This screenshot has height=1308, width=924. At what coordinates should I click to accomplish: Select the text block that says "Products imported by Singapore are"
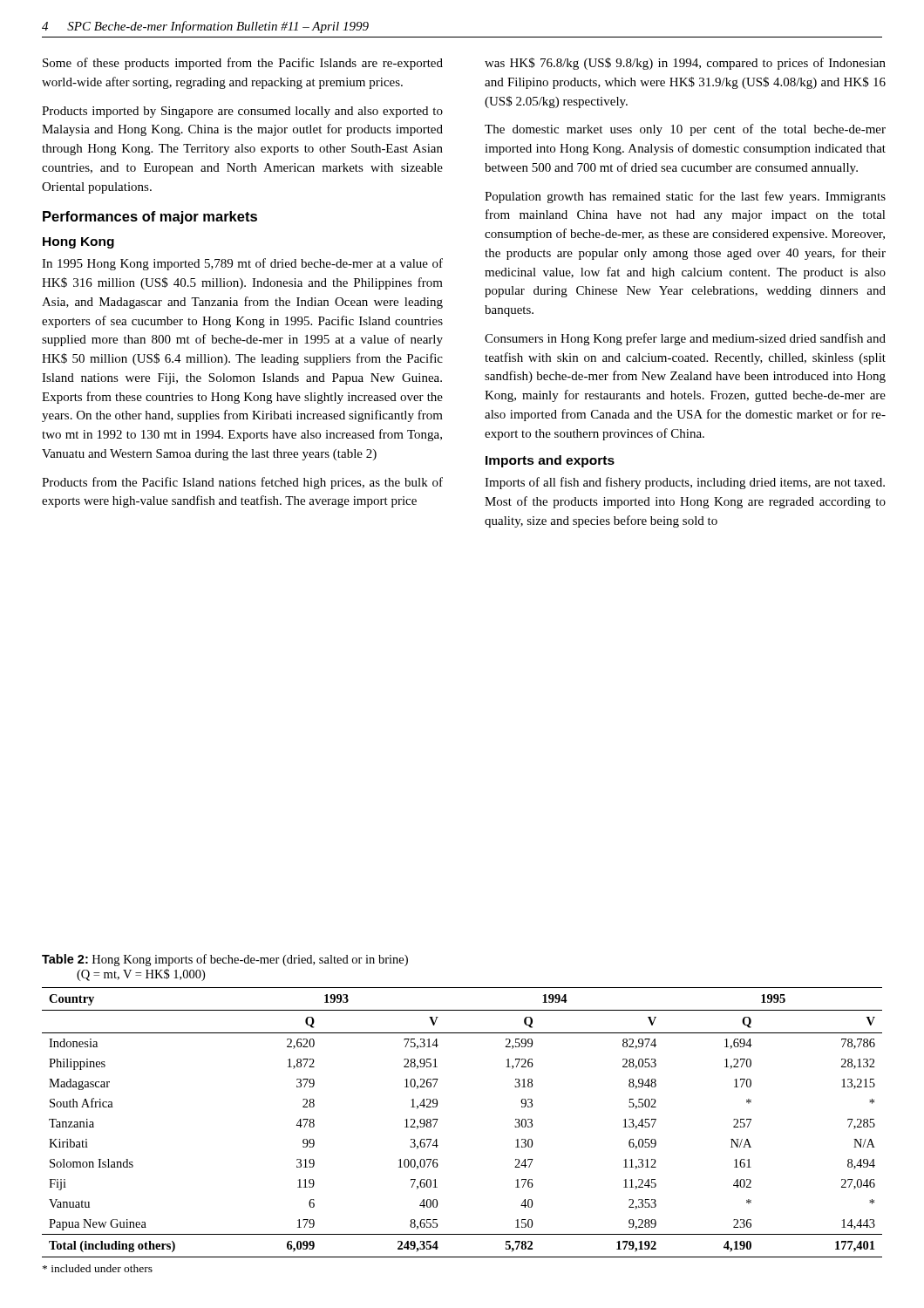click(x=242, y=148)
